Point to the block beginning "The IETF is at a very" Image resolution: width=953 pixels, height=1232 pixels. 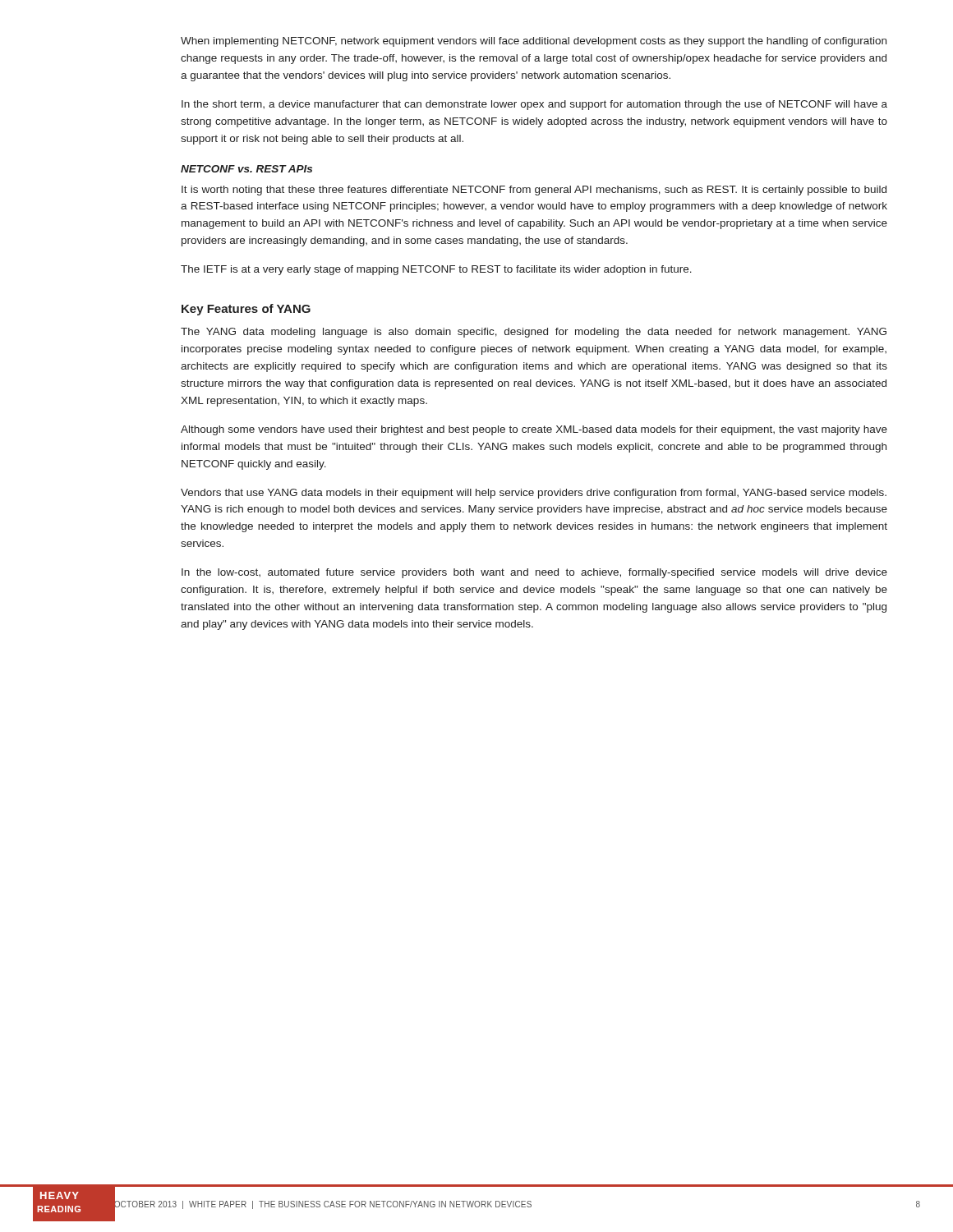[436, 269]
